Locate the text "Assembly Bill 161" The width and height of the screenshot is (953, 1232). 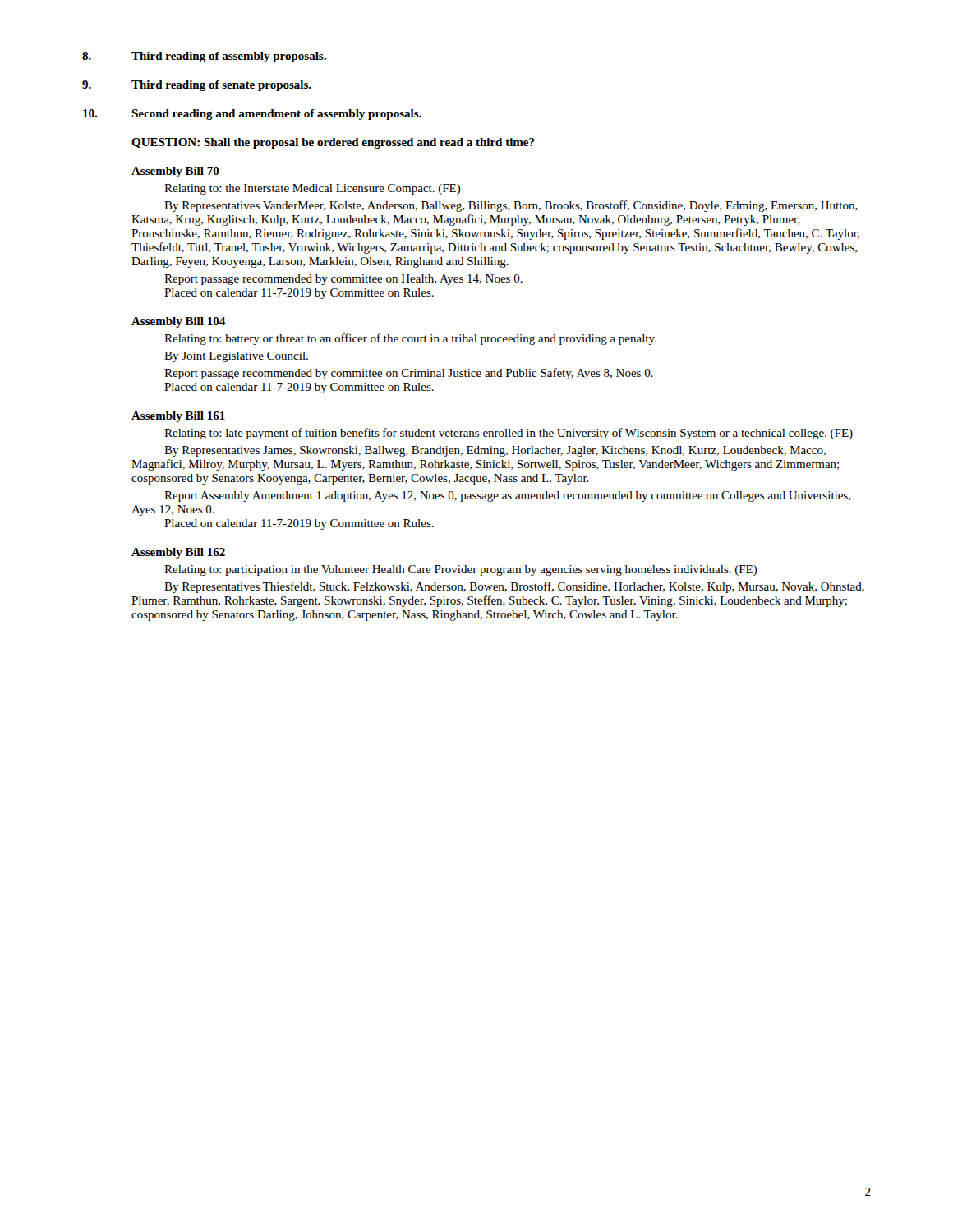click(x=178, y=416)
